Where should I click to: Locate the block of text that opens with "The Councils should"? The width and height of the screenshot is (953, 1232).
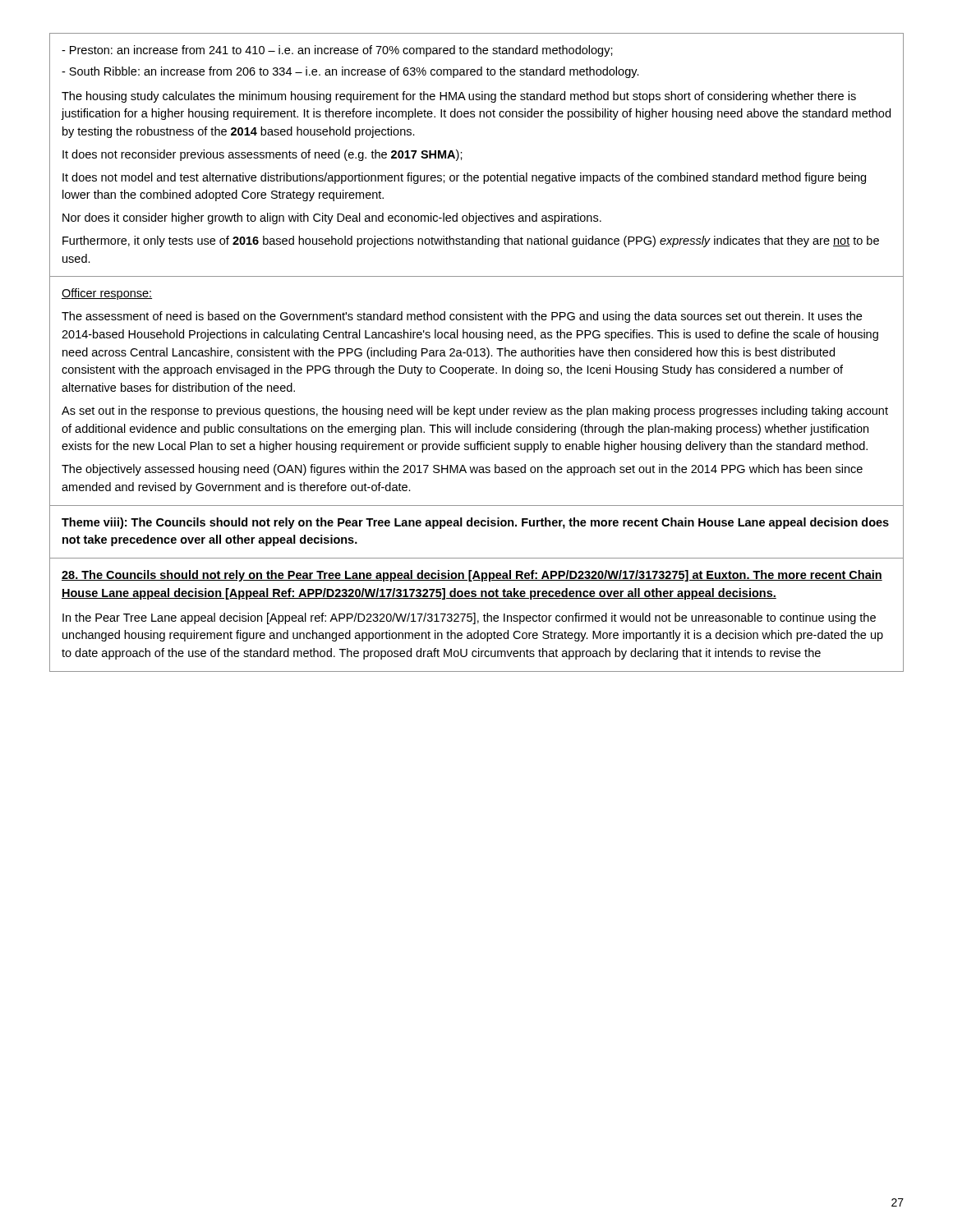pos(472,584)
